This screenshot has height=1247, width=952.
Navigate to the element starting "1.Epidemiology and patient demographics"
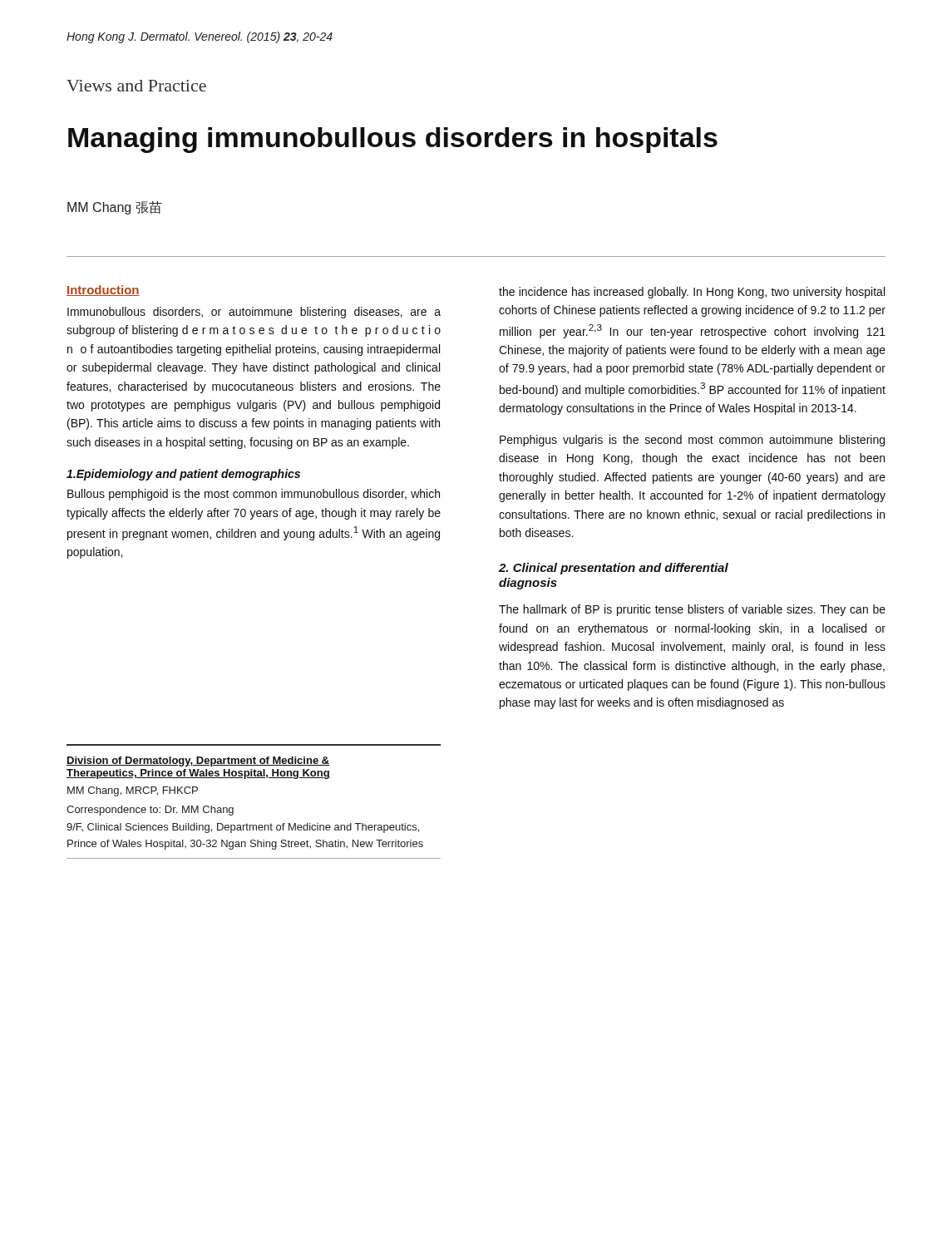click(184, 474)
